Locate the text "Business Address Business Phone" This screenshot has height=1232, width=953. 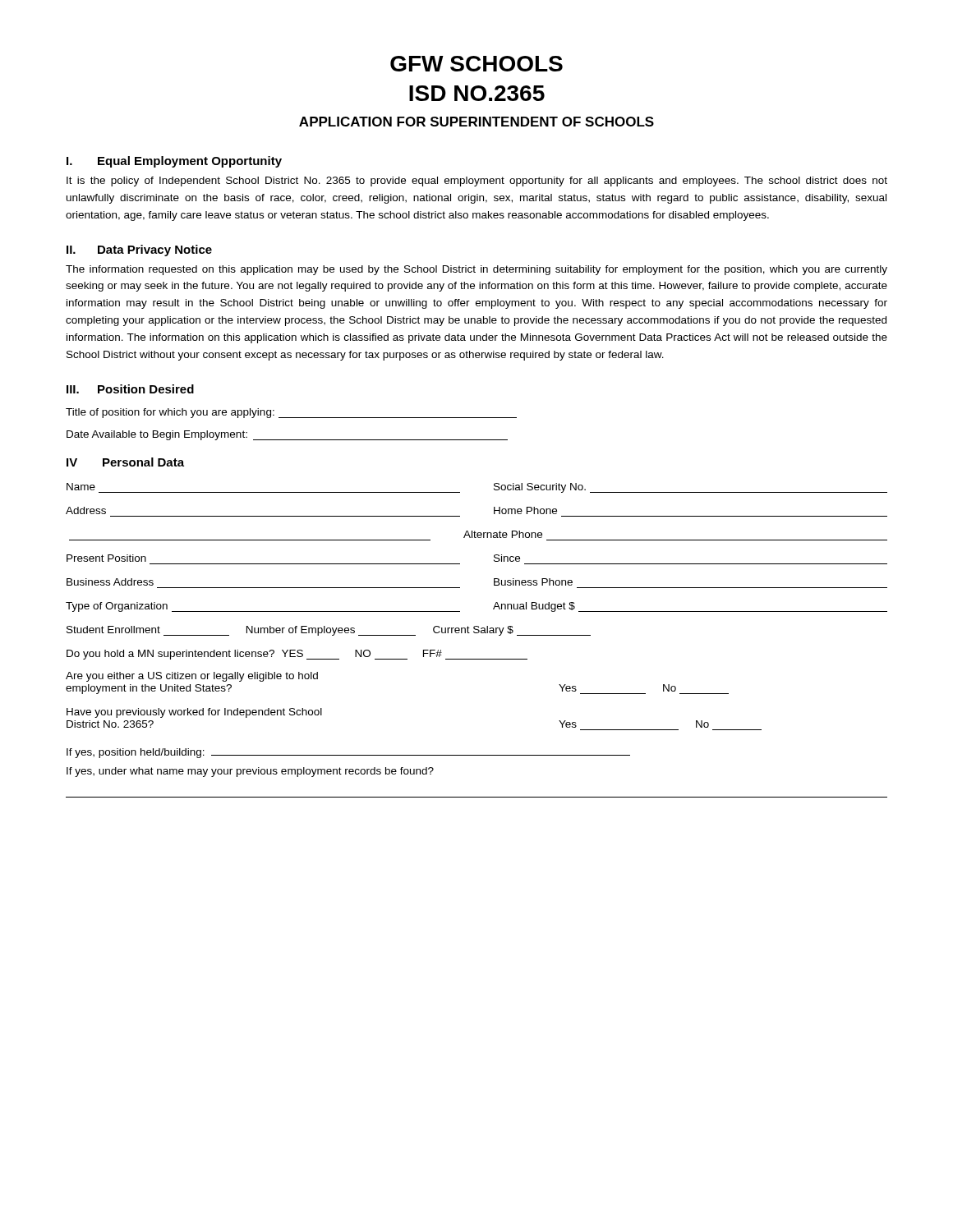pos(106,582)
